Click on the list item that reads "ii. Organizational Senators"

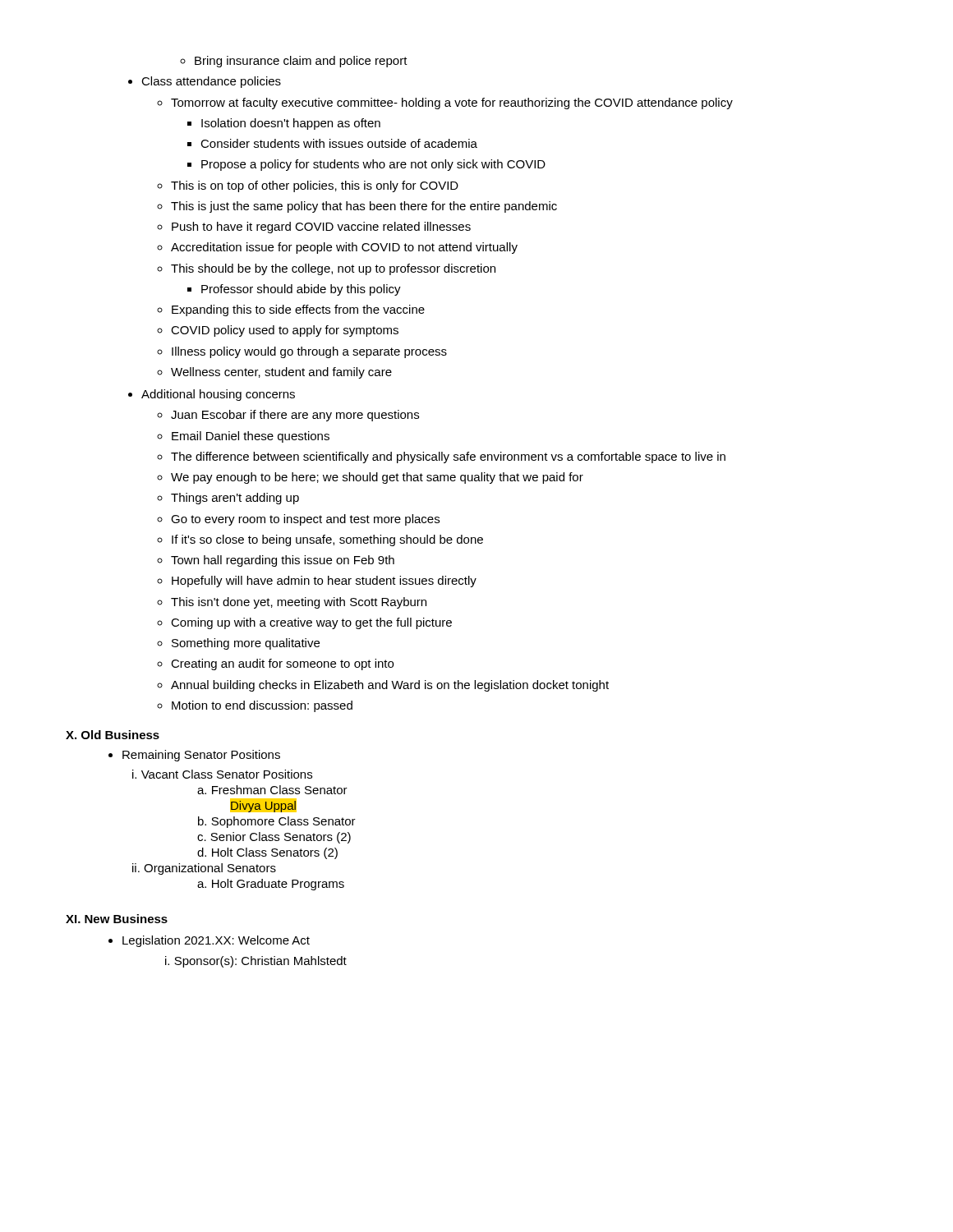pyautogui.click(x=204, y=868)
